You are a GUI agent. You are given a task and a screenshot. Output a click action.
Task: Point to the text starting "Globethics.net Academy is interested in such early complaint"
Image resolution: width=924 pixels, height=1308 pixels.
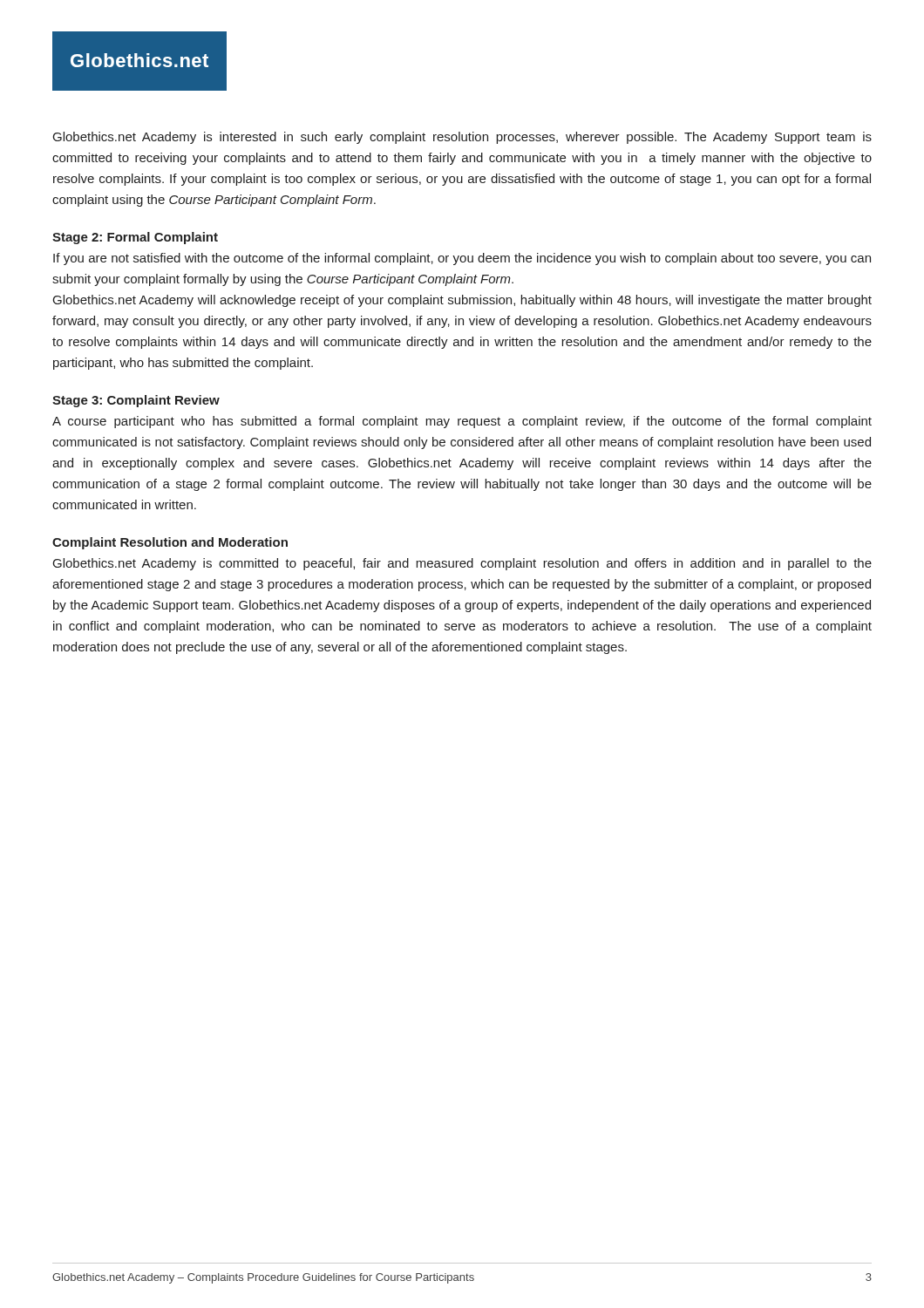pos(462,168)
